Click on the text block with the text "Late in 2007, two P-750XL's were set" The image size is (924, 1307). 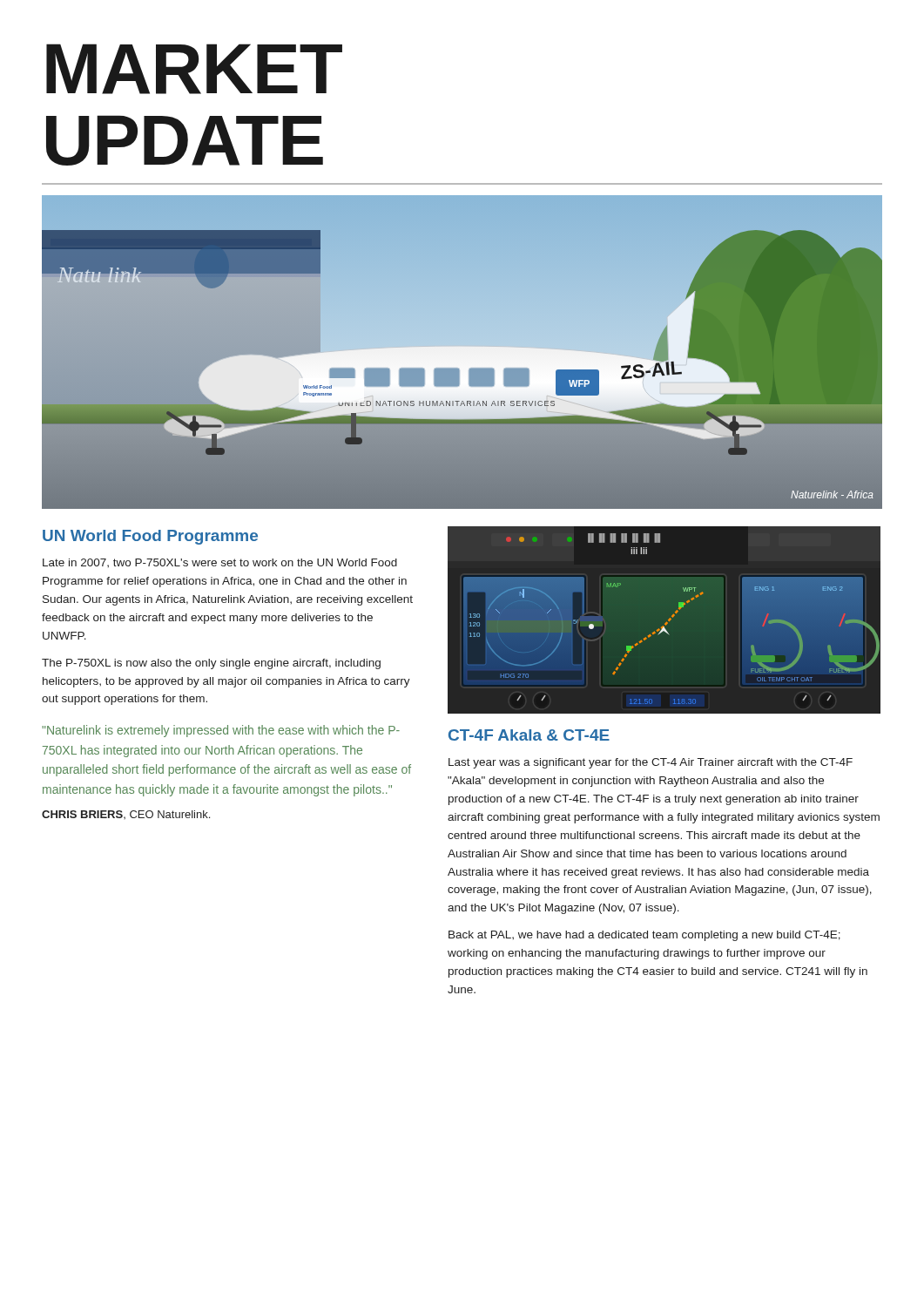[x=229, y=600]
